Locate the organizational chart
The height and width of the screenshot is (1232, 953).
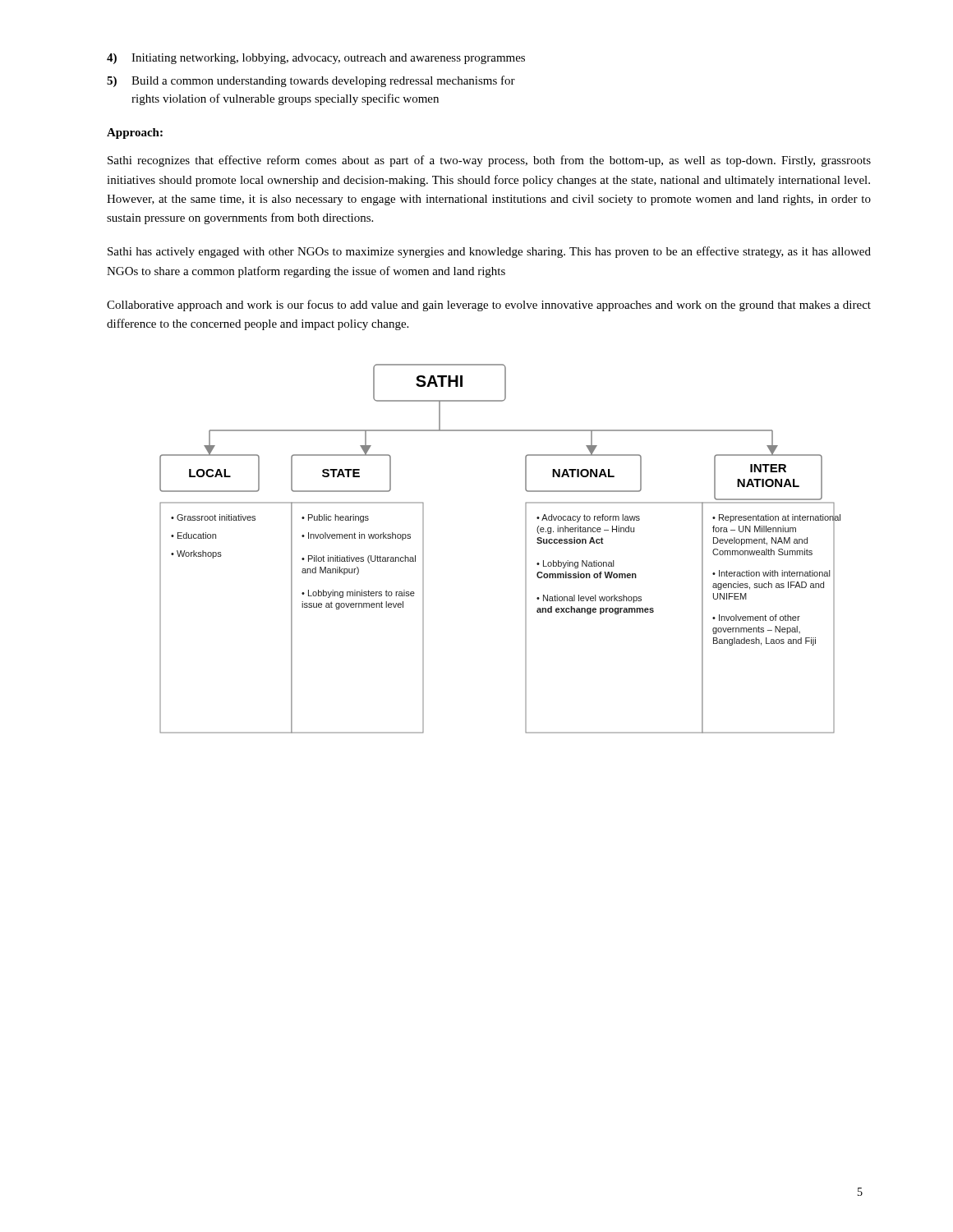pyautogui.click(x=489, y=554)
